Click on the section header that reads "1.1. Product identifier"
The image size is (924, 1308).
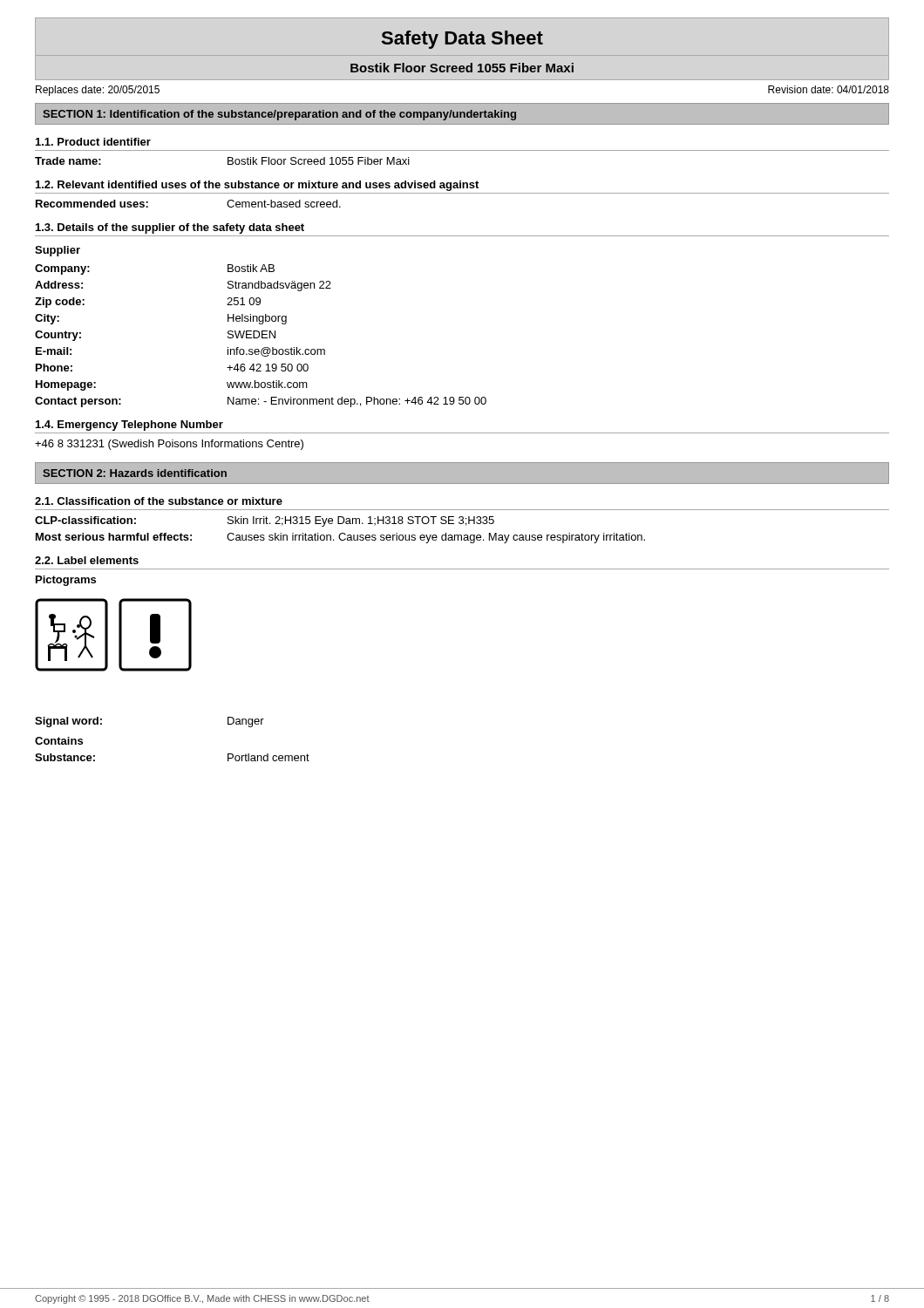click(x=93, y=142)
